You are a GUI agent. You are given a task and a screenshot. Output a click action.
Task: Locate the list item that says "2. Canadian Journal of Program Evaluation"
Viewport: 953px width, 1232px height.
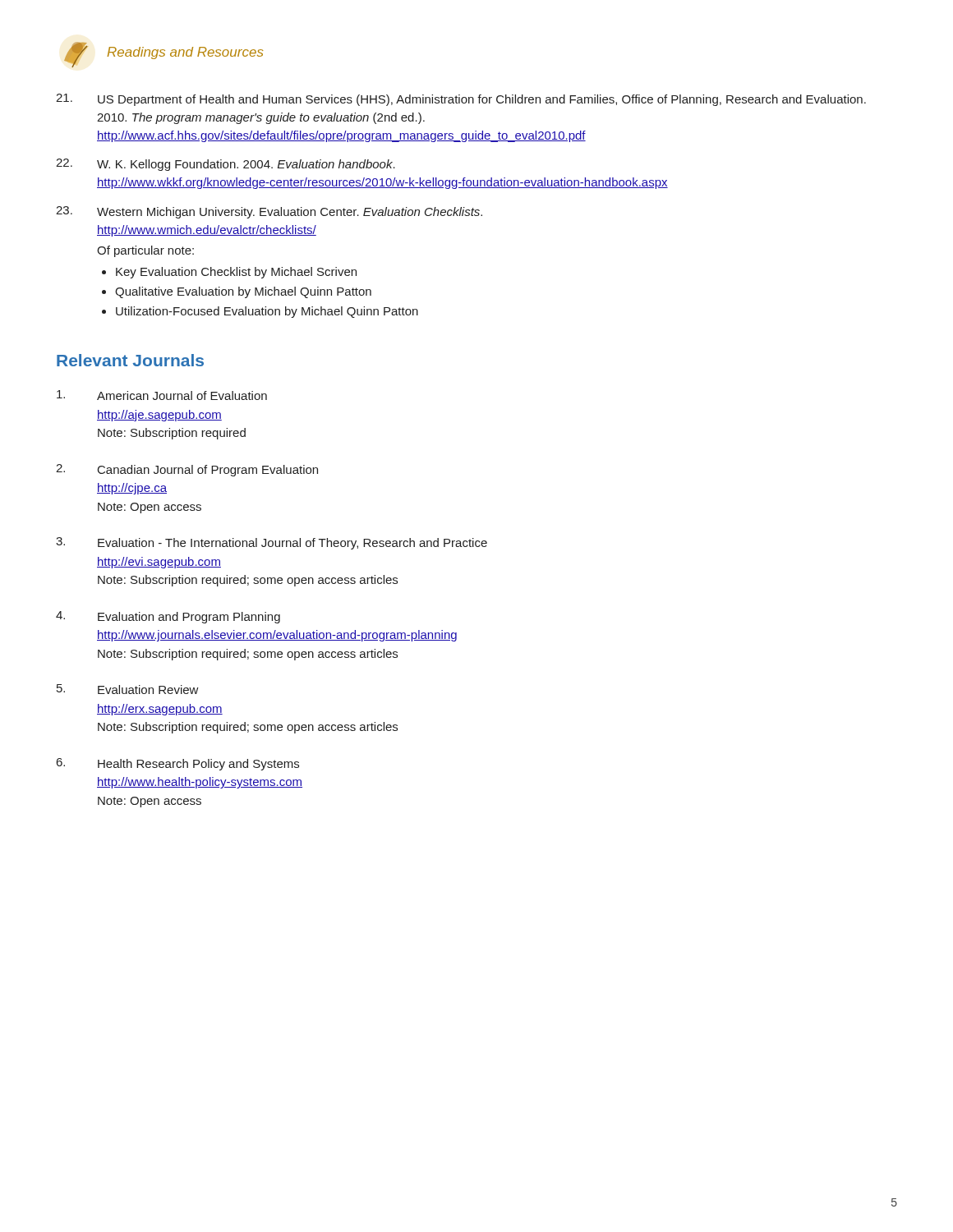[x=187, y=470]
